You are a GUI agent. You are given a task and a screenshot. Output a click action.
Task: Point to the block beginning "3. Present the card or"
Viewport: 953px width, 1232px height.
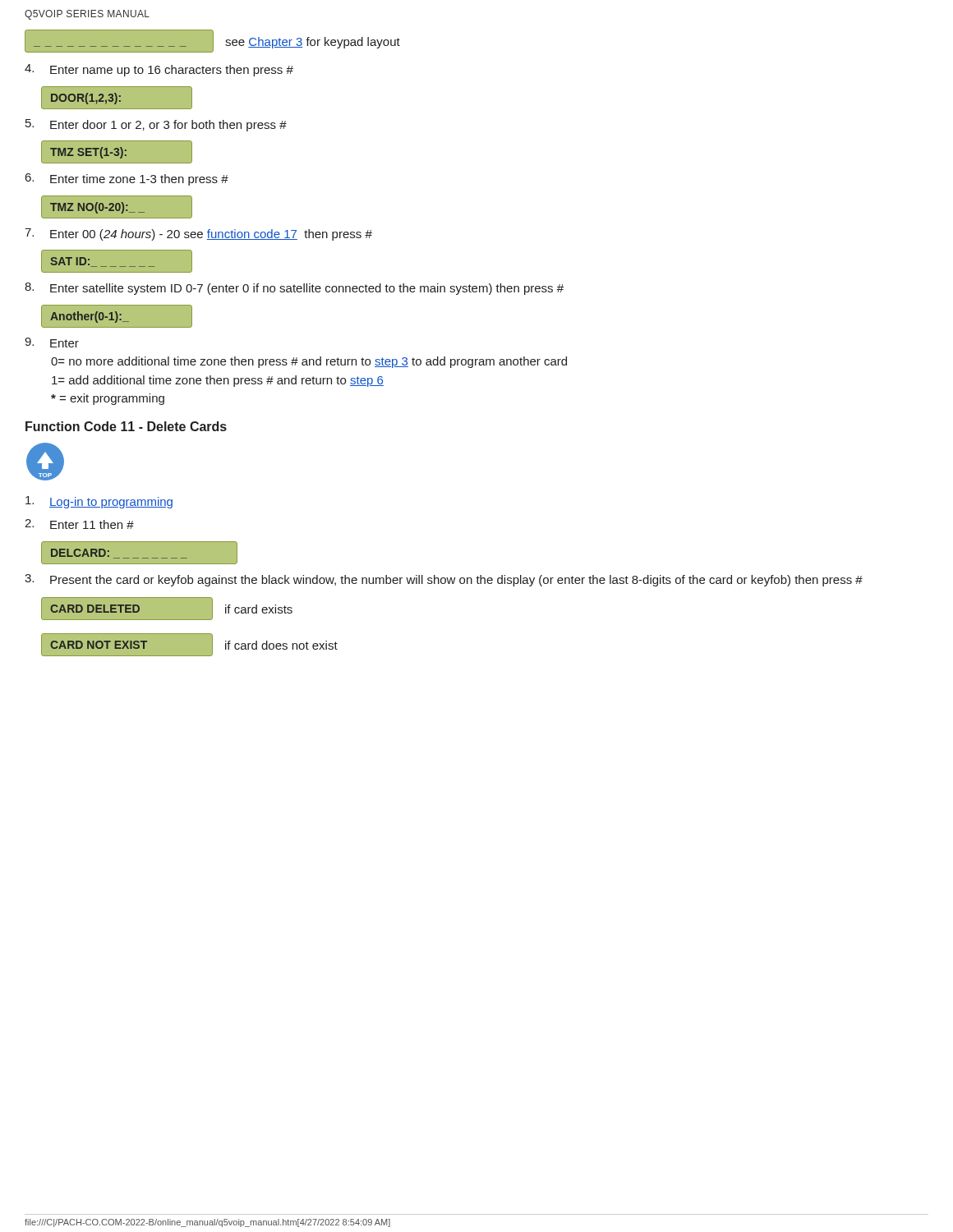(x=476, y=580)
